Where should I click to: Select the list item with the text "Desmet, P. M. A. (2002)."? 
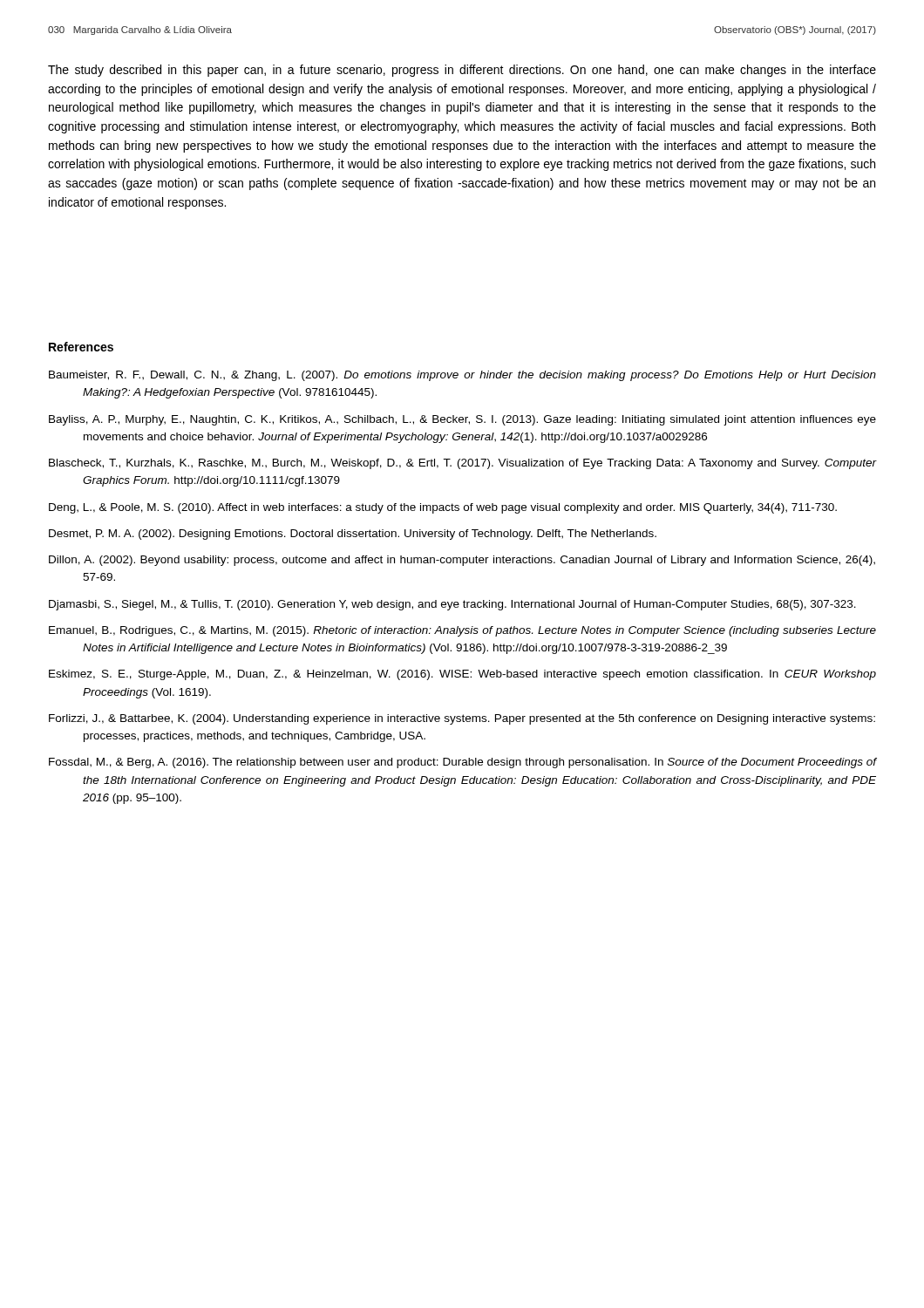[x=353, y=533]
